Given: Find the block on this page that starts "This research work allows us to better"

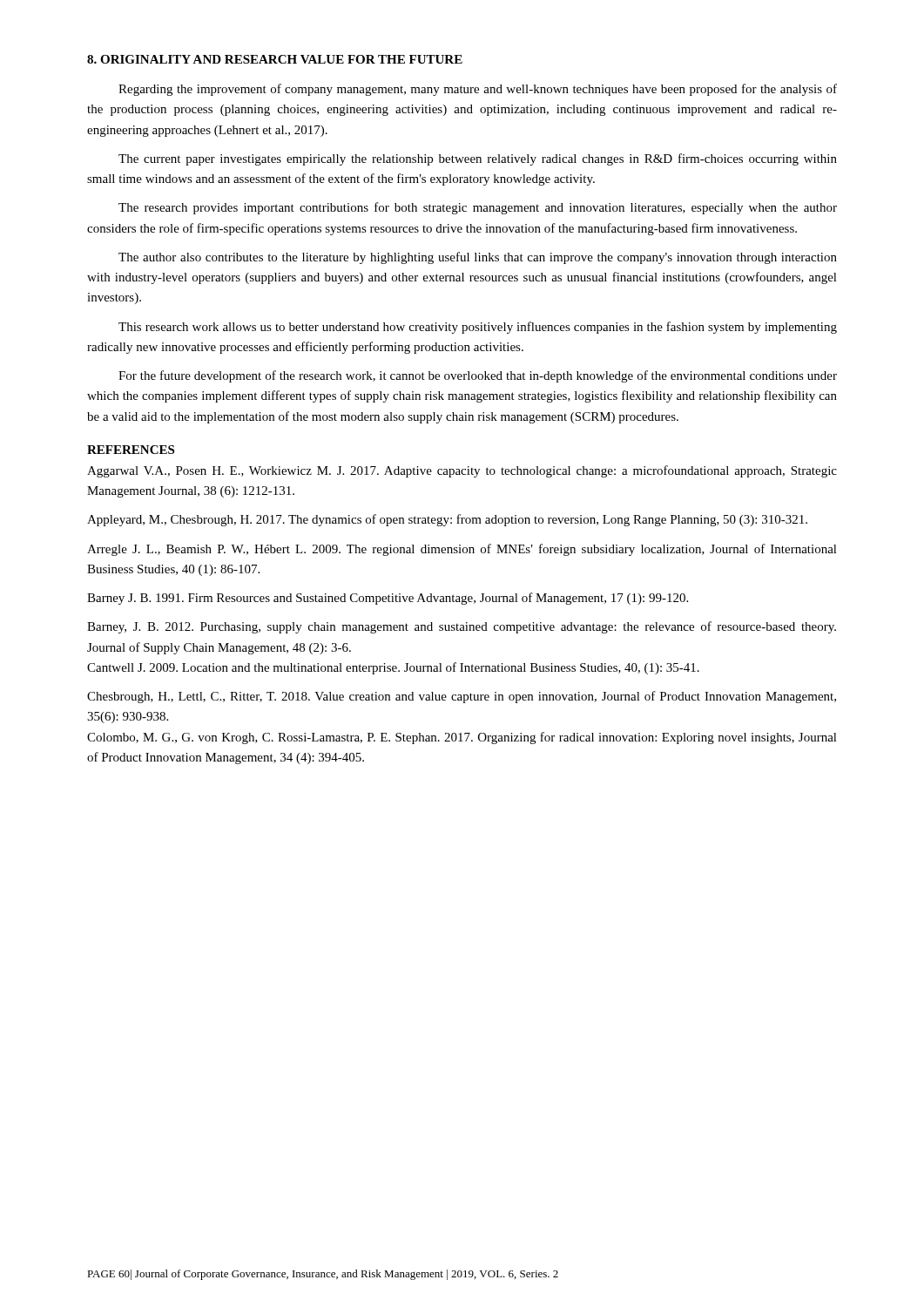Looking at the screenshot, I should pos(462,336).
